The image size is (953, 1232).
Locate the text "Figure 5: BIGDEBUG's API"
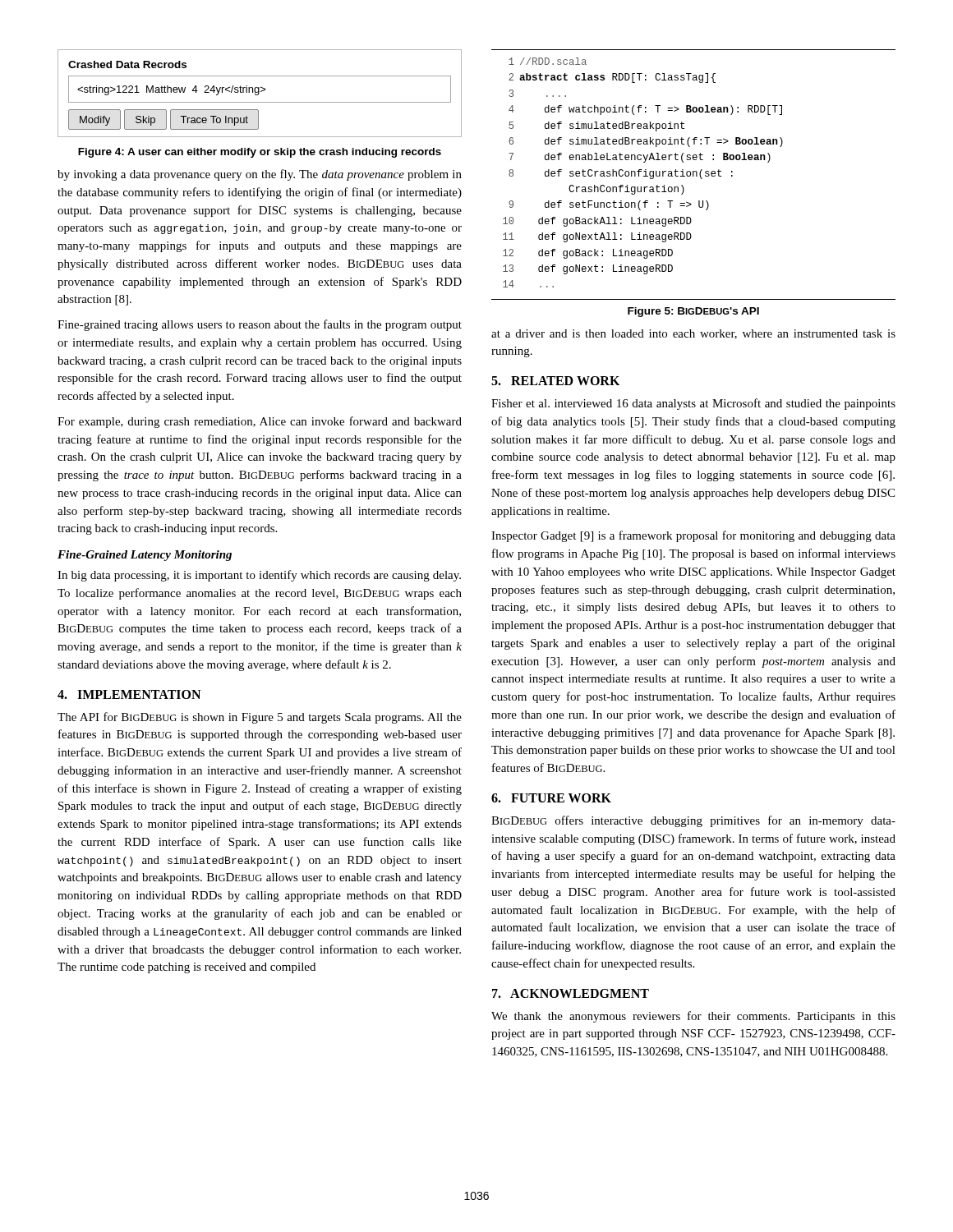[x=693, y=311]
